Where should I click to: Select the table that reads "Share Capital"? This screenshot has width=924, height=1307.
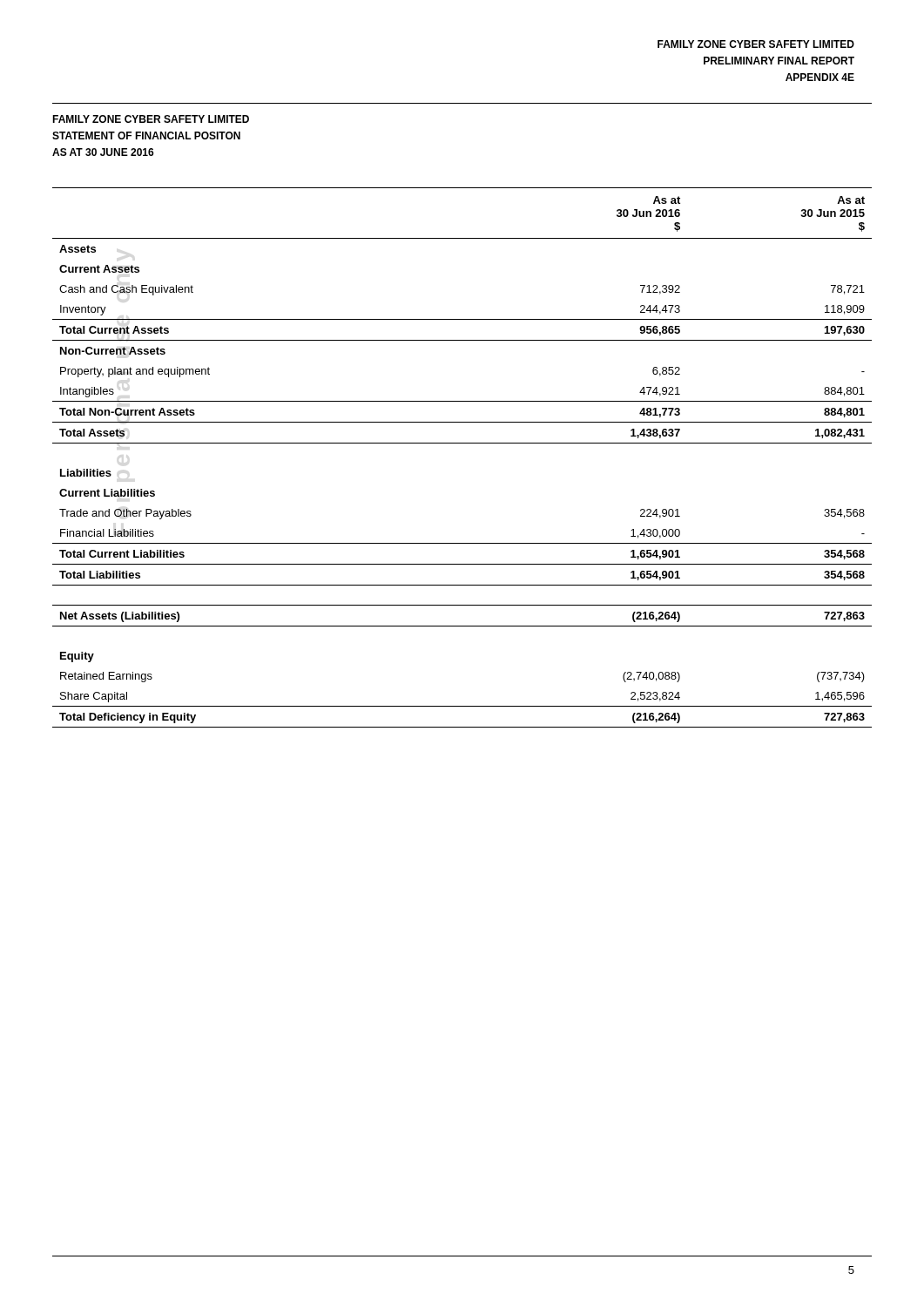pos(462,457)
